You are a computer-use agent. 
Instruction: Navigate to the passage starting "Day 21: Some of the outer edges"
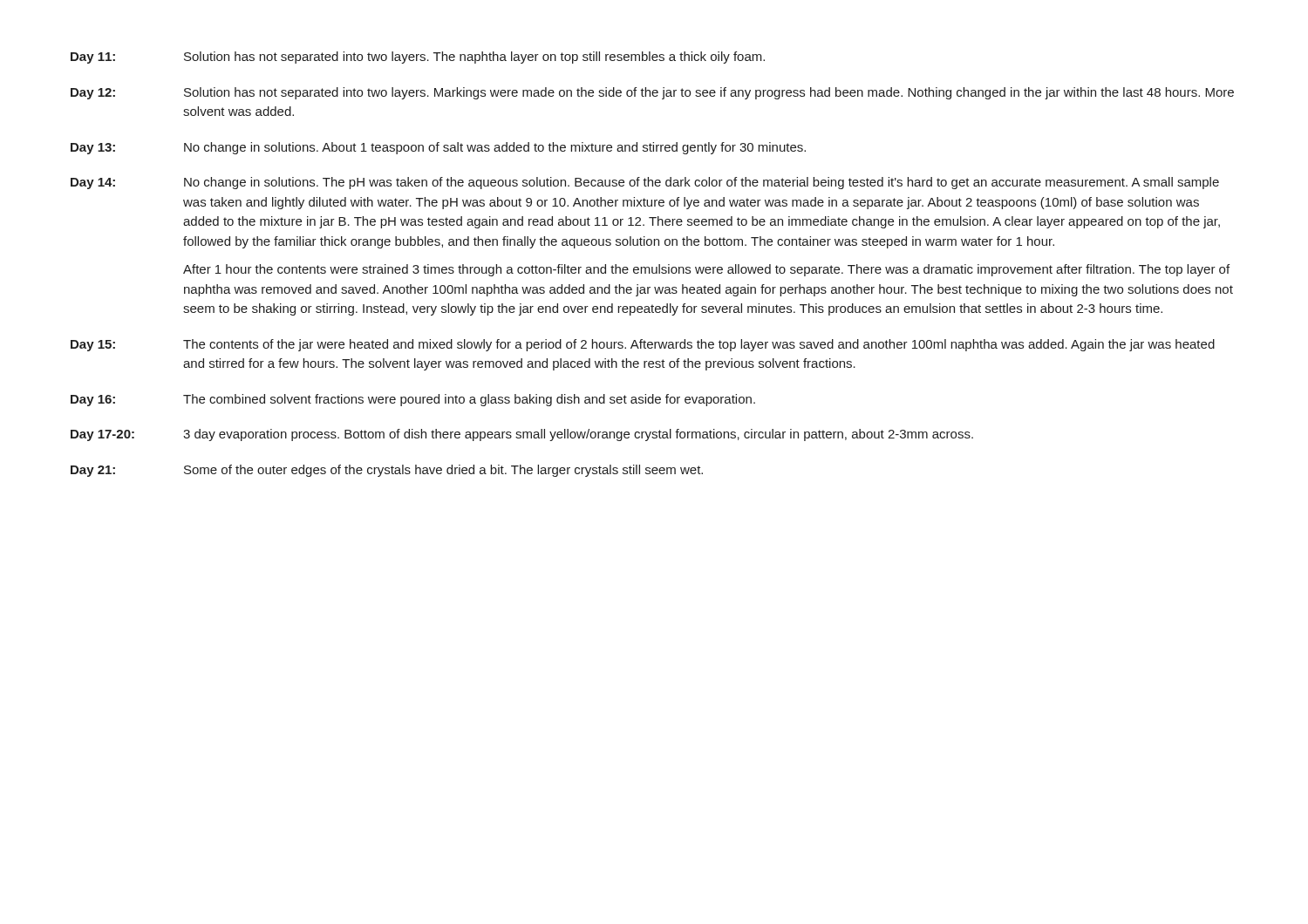coord(654,470)
